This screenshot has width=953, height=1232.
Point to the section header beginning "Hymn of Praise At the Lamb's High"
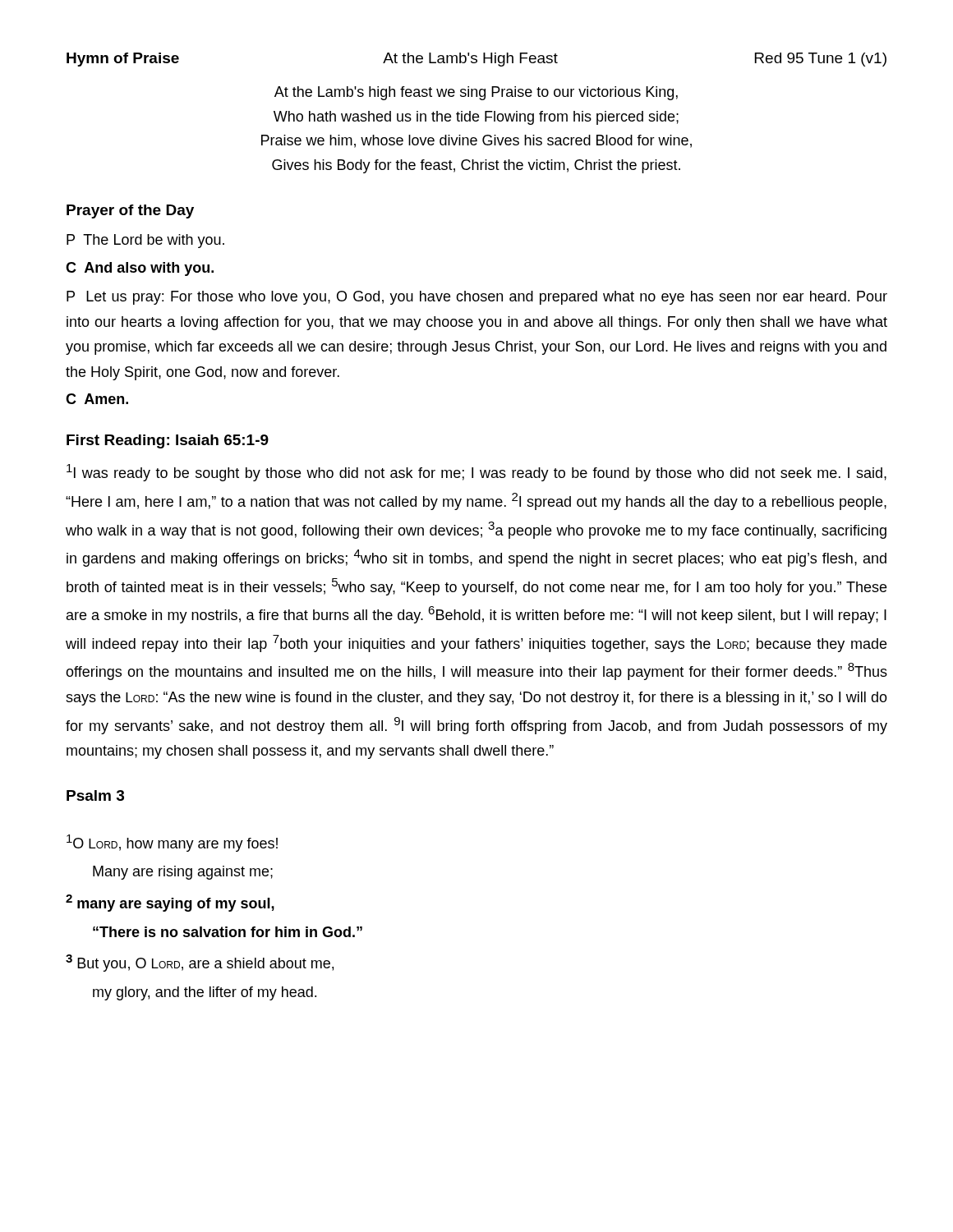coord(476,58)
